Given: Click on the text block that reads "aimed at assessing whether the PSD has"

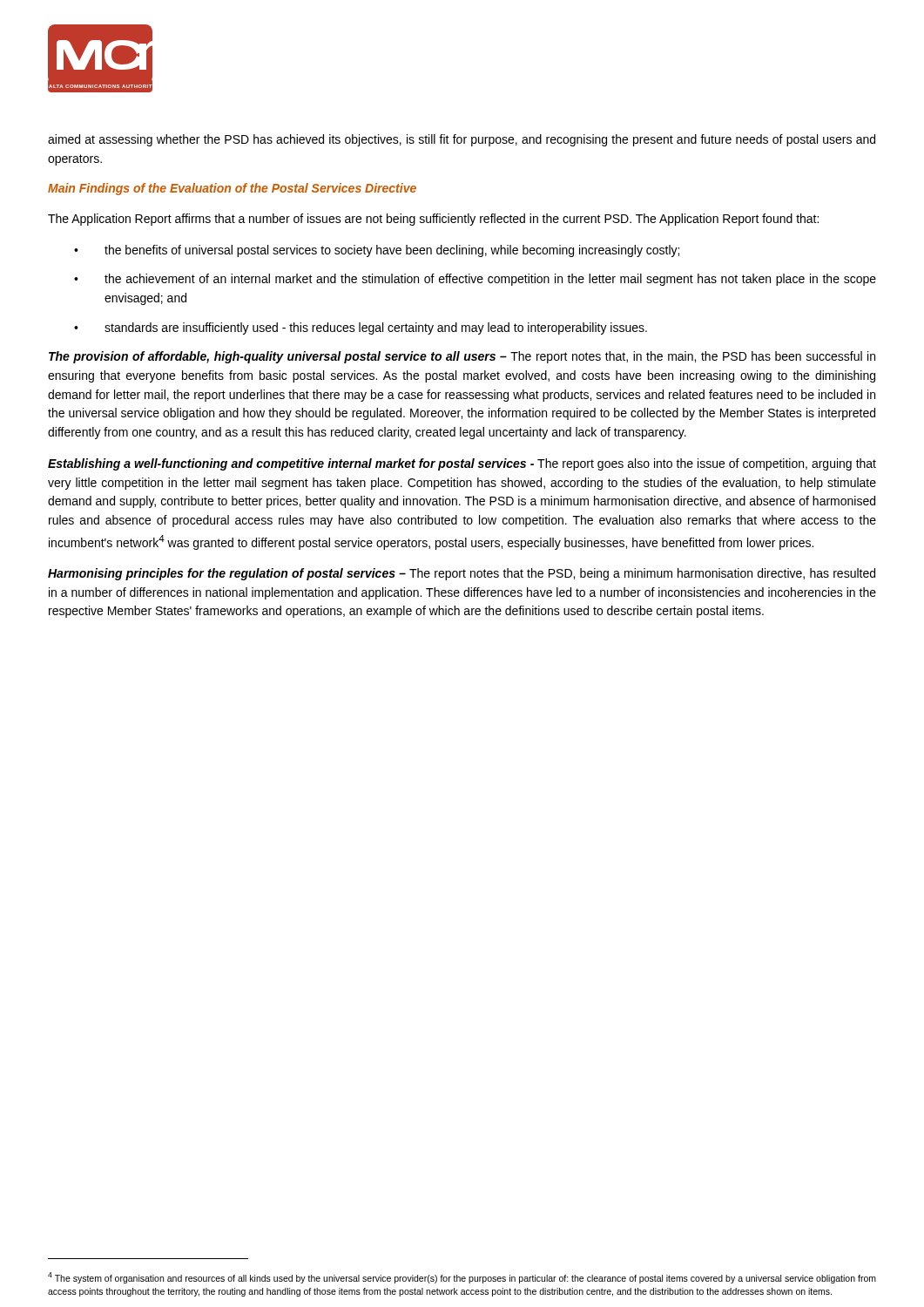Looking at the screenshot, I should tap(462, 149).
